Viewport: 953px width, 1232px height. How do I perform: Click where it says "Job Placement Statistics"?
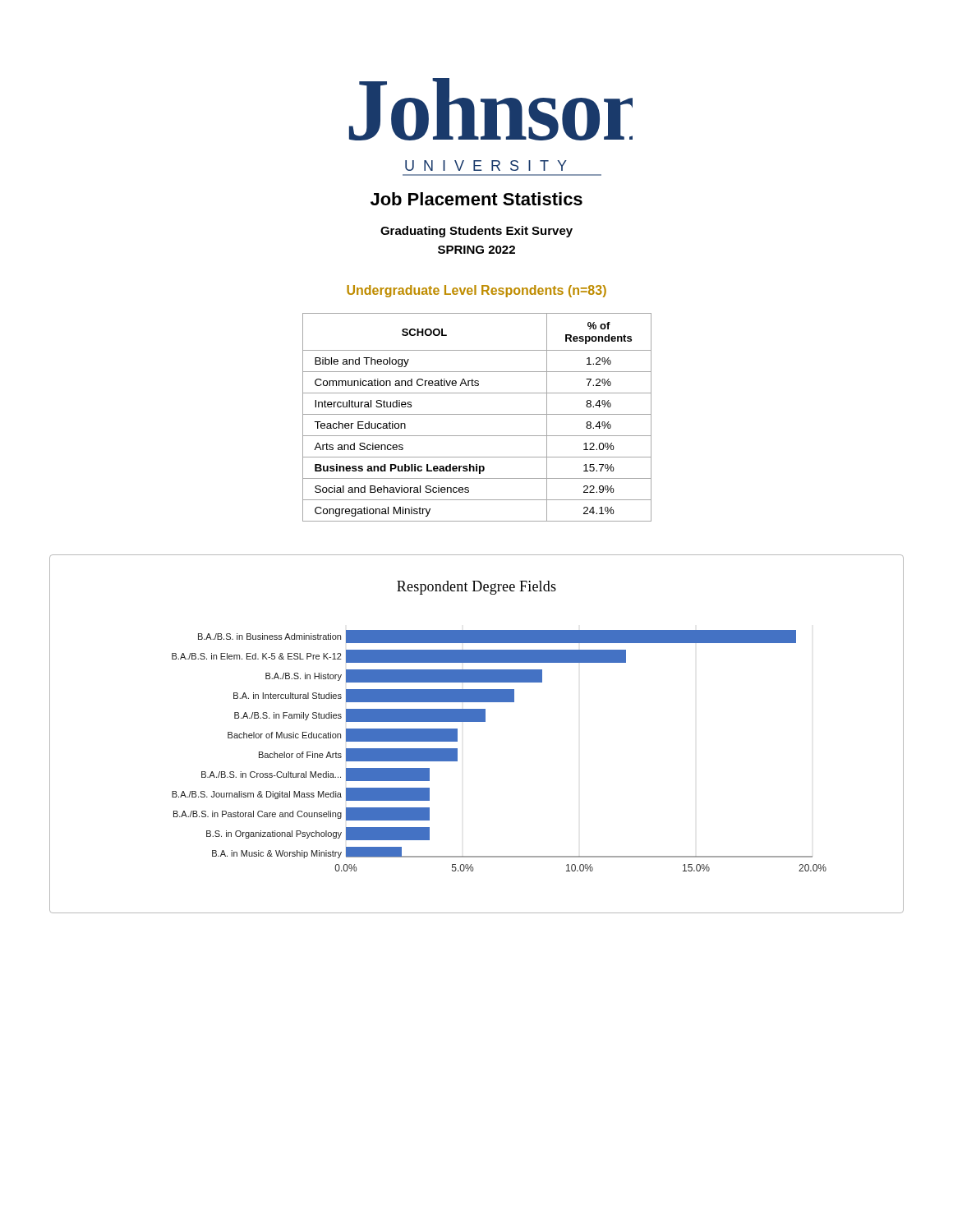(x=476, y=200)
